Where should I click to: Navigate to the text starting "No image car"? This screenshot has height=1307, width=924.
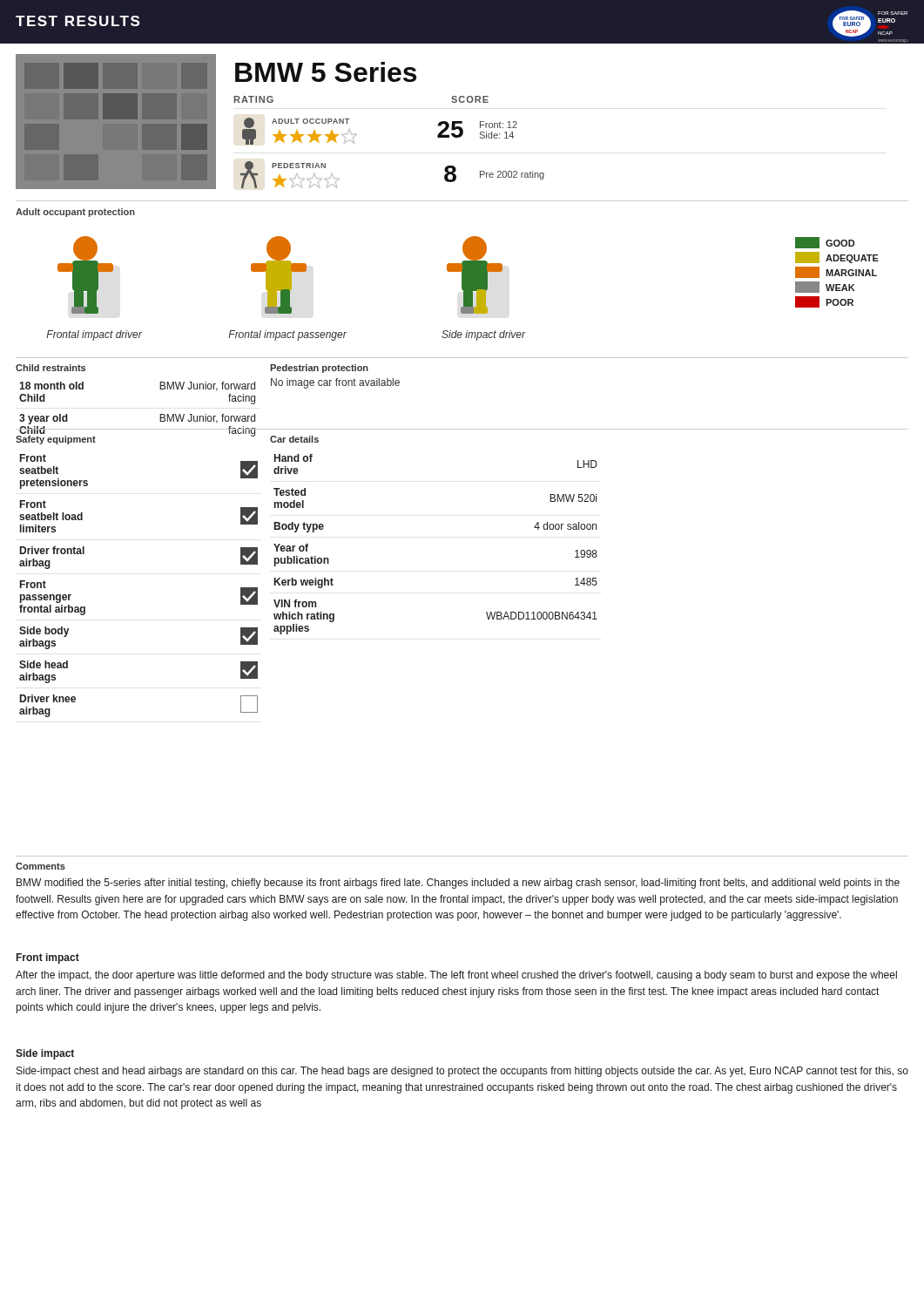pos(335,382)
